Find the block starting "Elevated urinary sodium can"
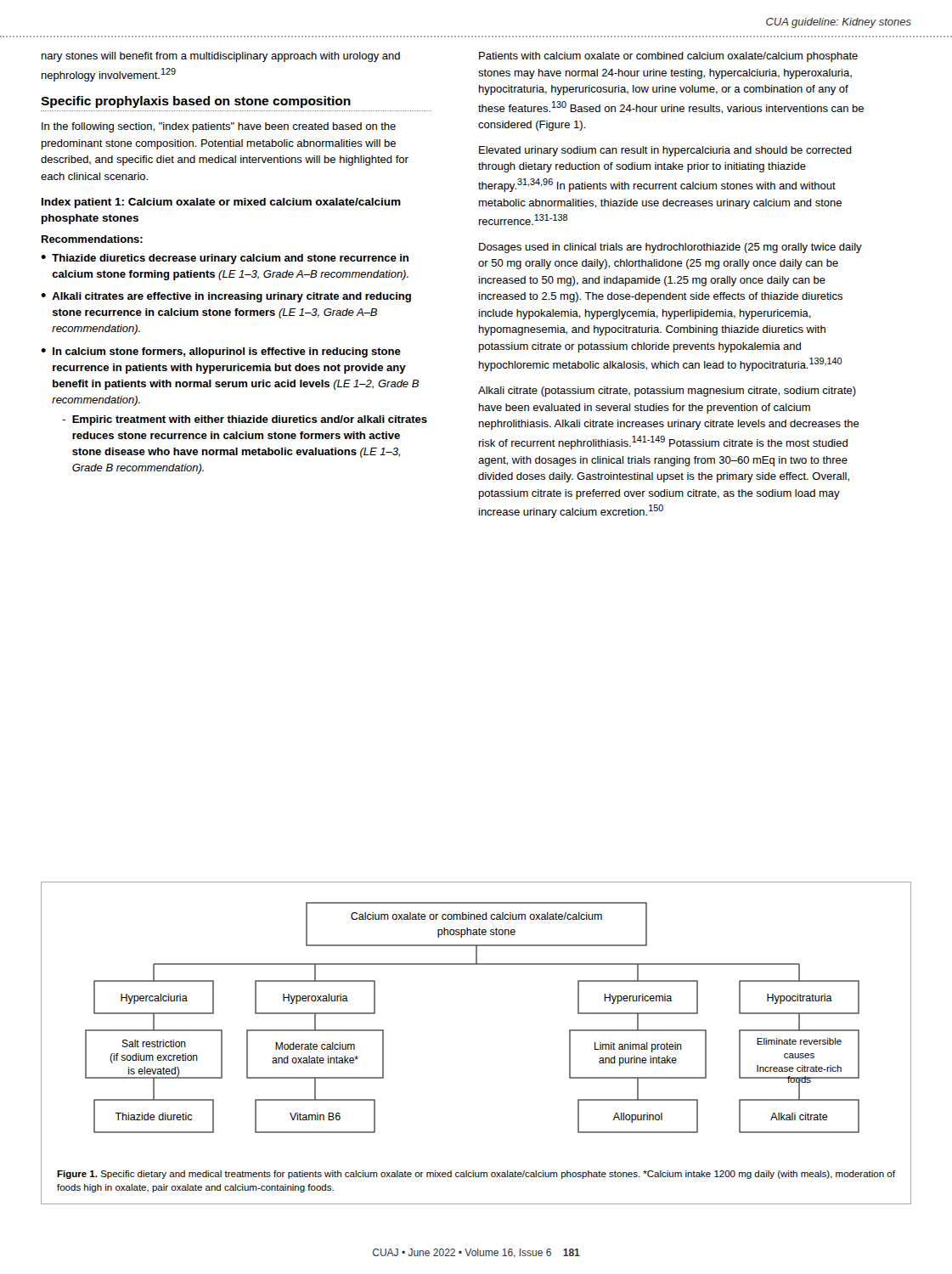 click(665, 186)
